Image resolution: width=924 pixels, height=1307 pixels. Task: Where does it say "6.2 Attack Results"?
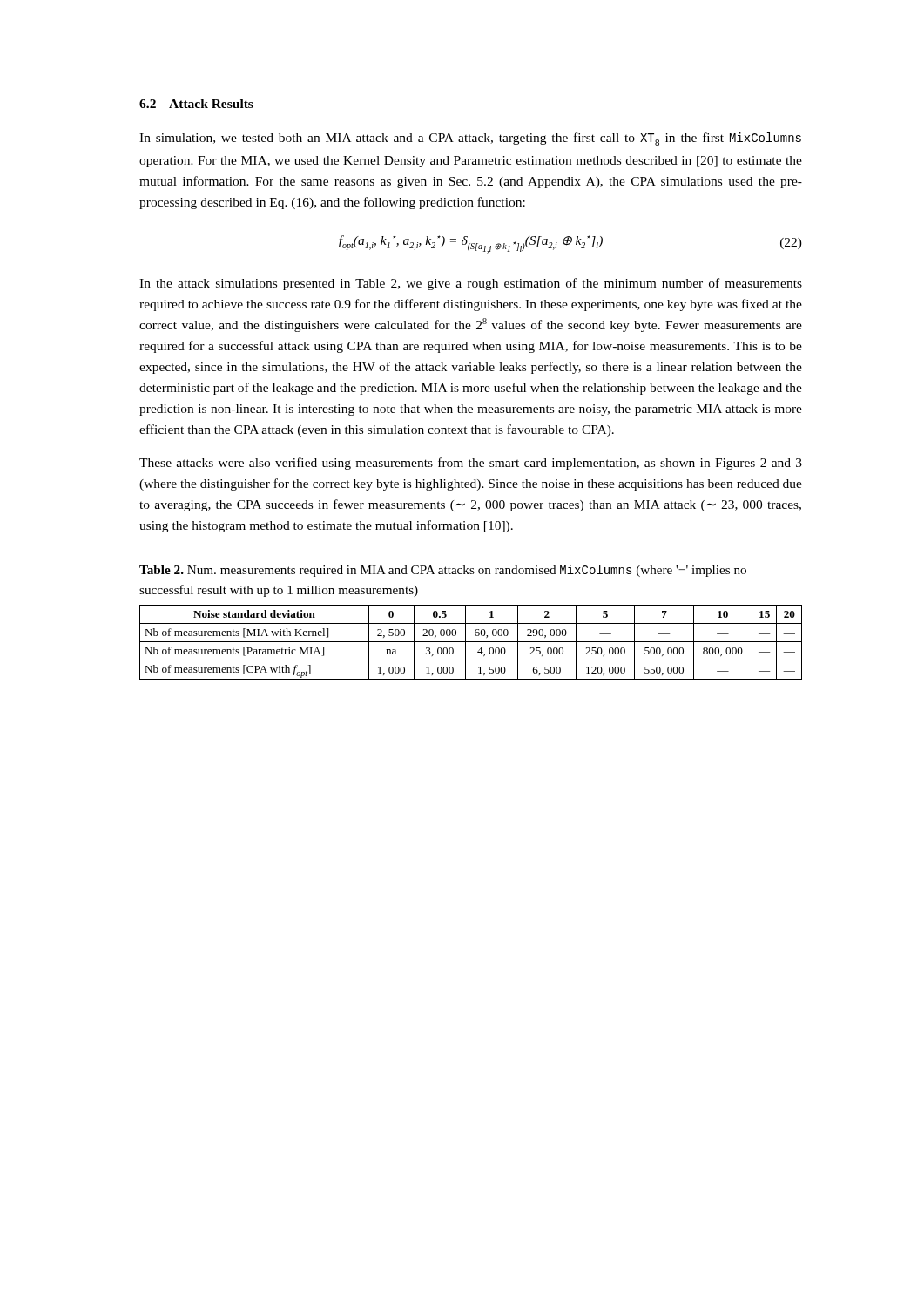(196, 103)
